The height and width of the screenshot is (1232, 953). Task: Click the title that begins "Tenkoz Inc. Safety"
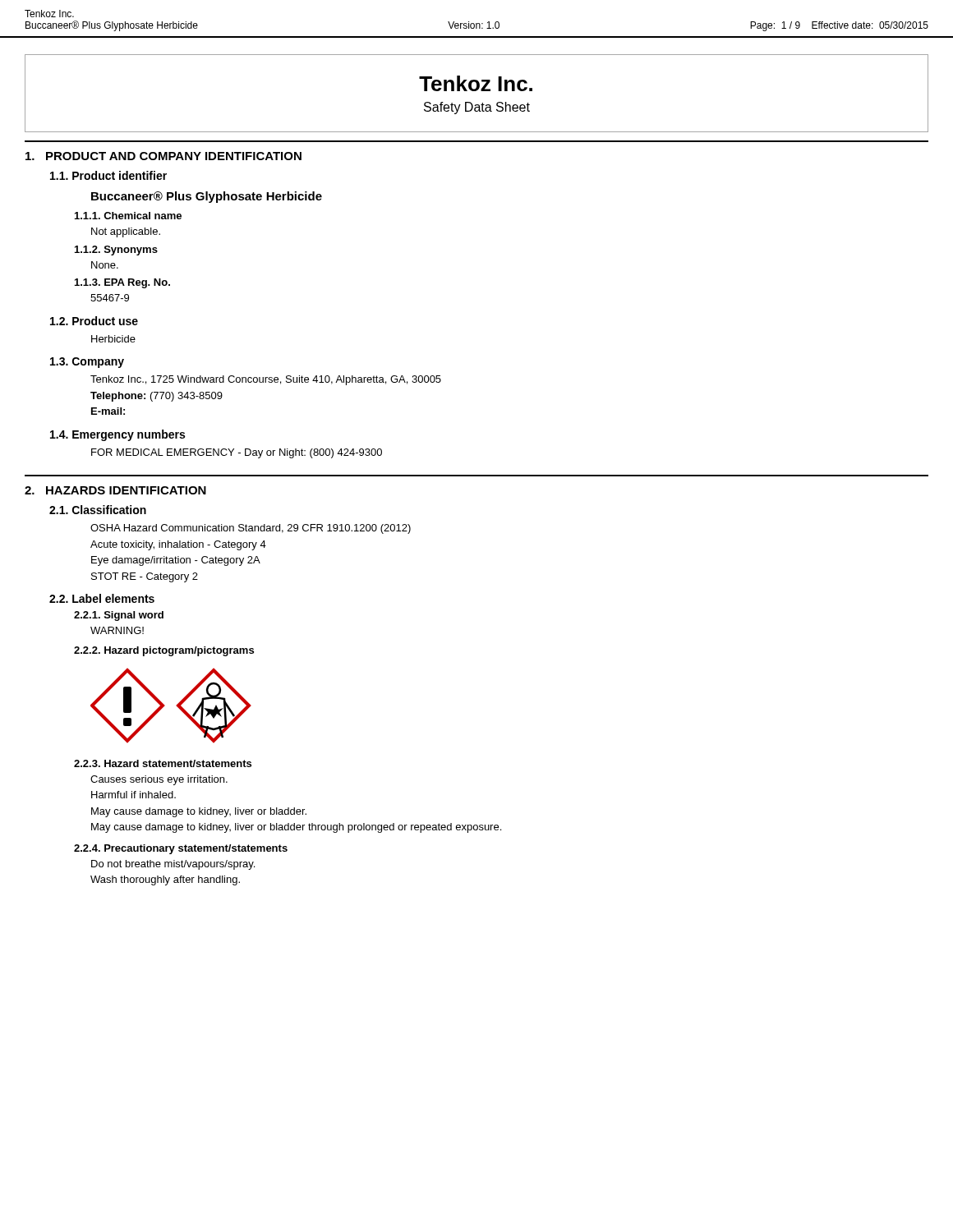476,93
